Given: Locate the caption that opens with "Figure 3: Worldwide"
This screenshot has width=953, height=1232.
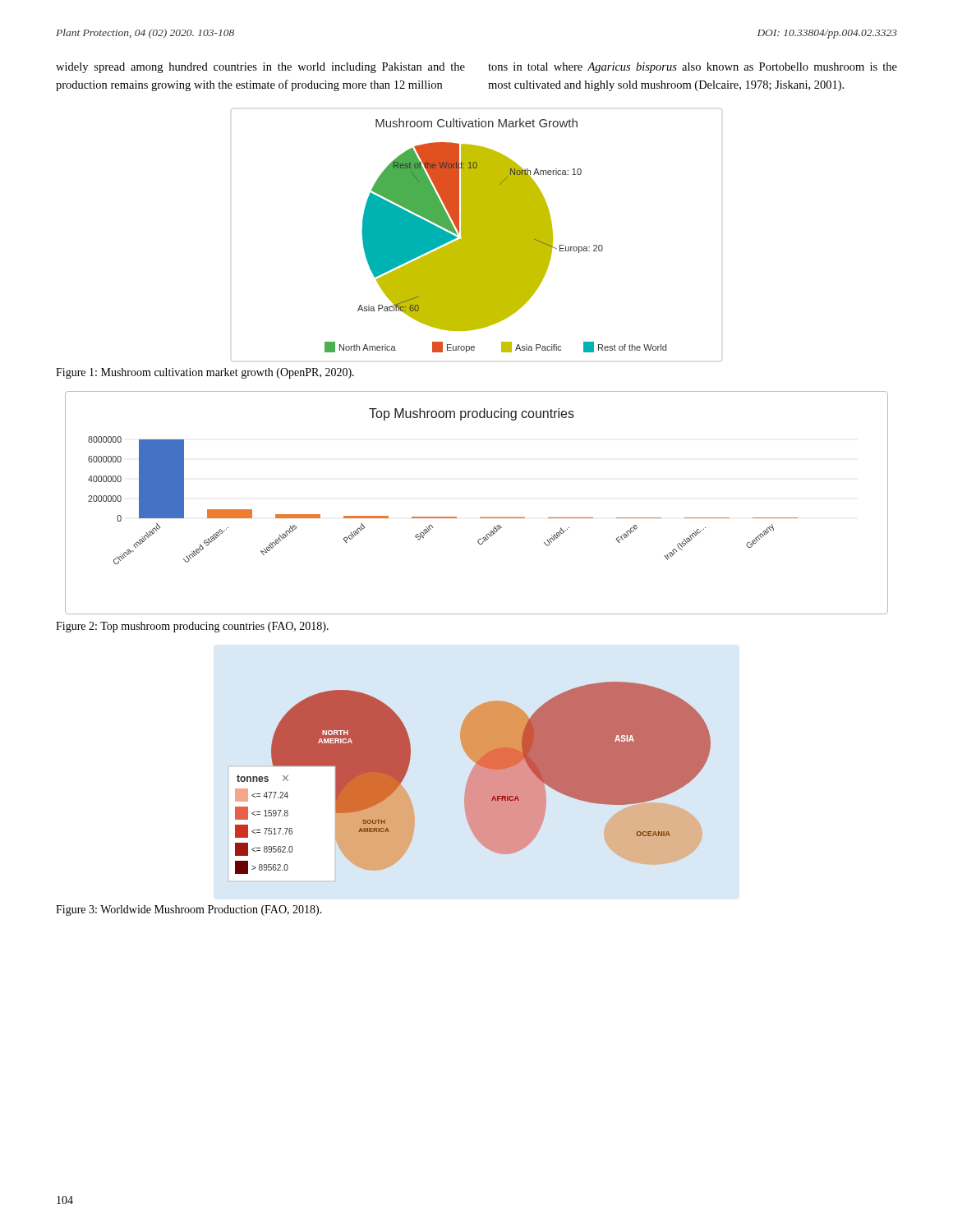Looking at the screenshot, I should [x=189, y=910].
